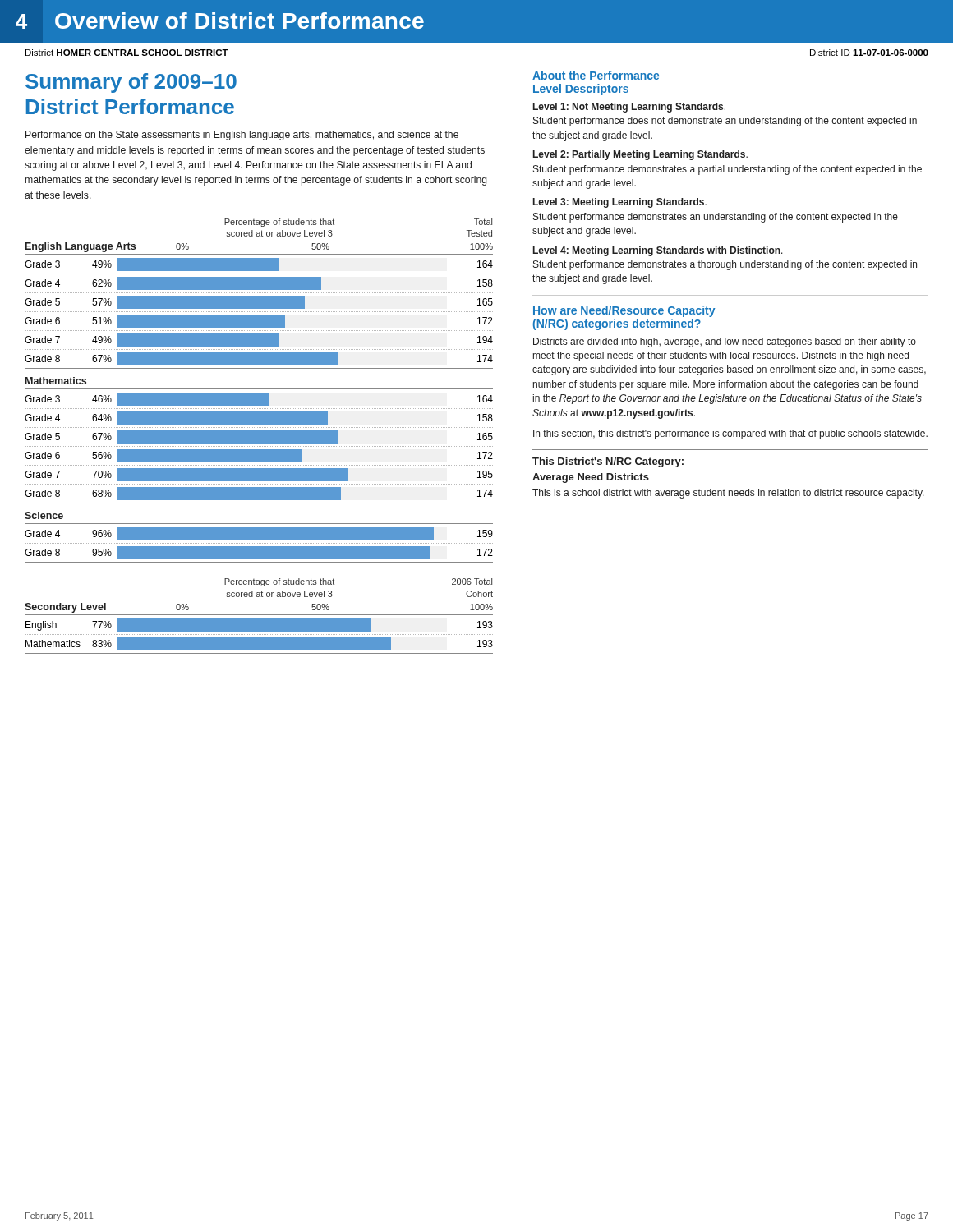Point to the region starting "This is a school"
Image resolution: width=953 pixels, height=1232 pixels.
[728, 493]
